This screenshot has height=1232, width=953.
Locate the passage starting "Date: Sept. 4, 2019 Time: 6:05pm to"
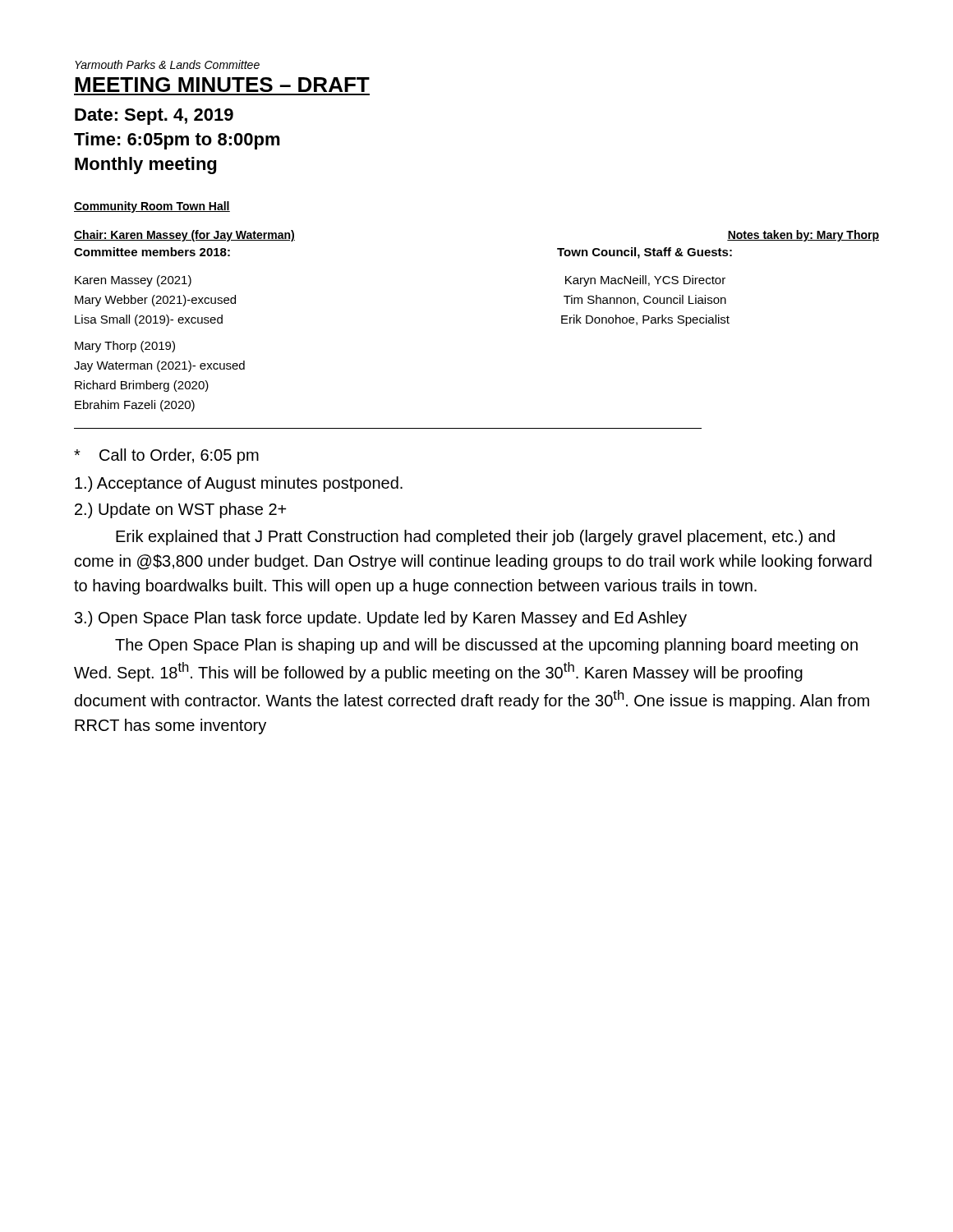coord(154,117)
